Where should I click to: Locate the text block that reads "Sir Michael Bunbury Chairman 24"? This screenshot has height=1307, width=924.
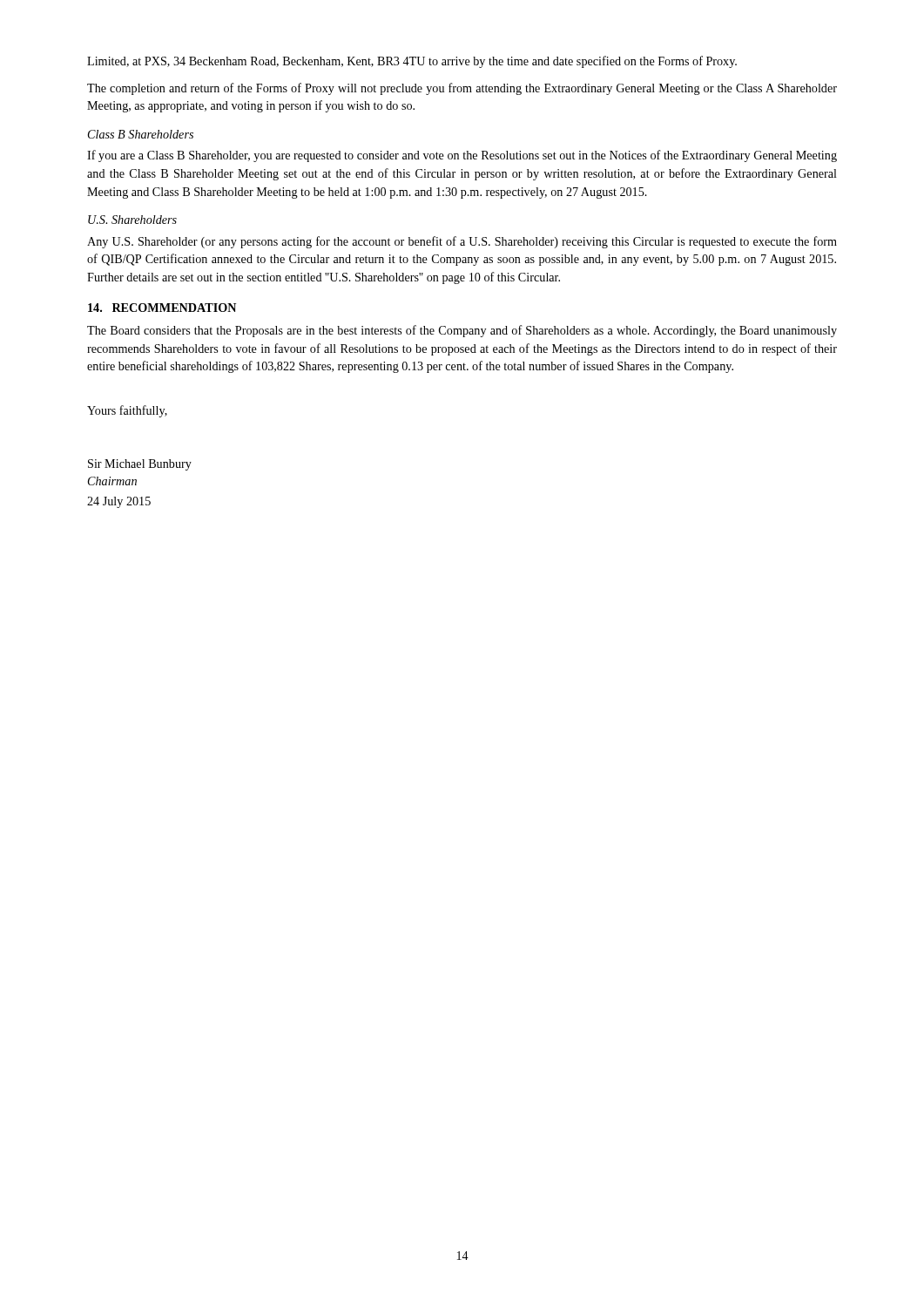pyautogui.click(x=140, y=465)
